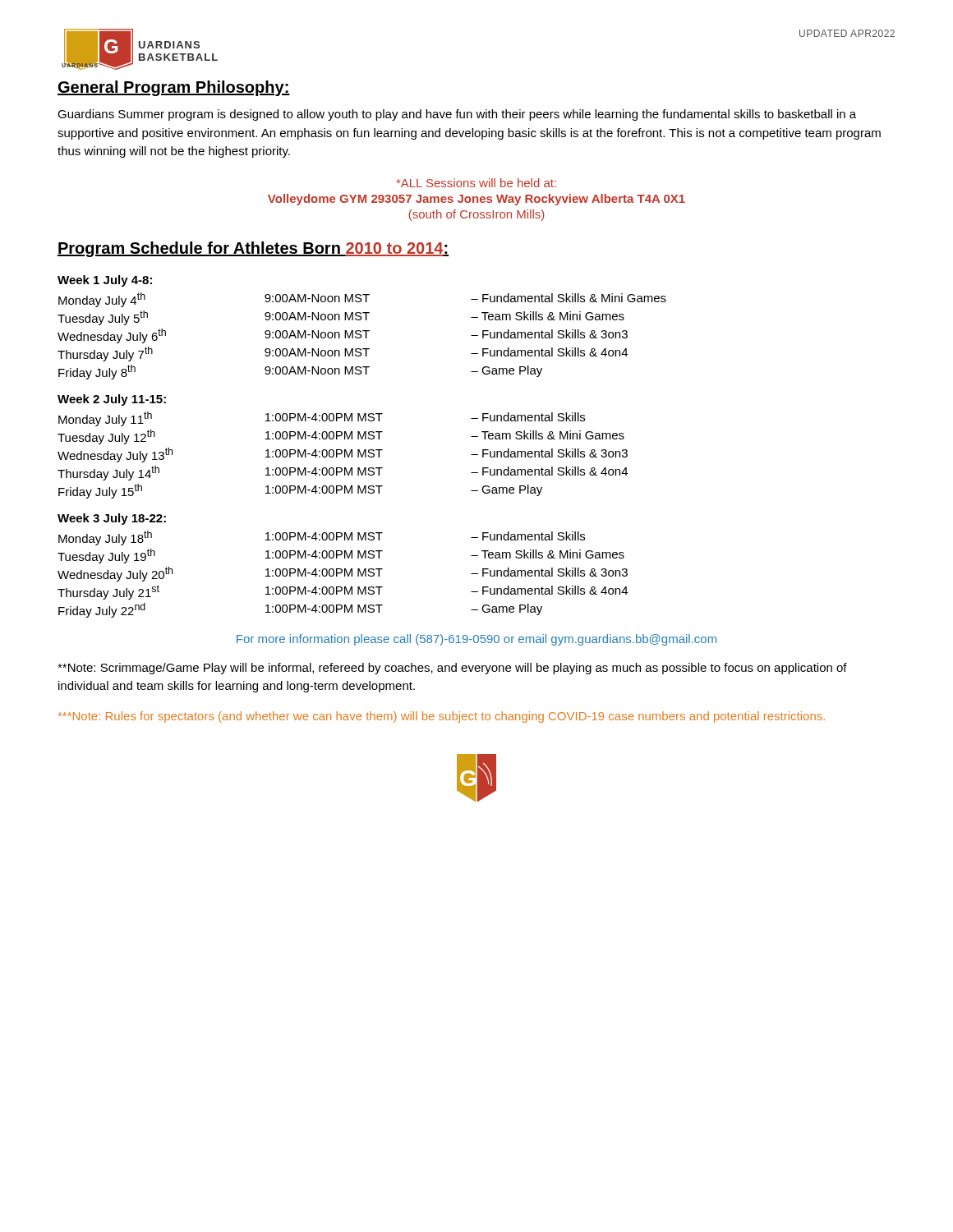The width and height of the screenshot is (953, 1232).
Task: Locate the section header with the text "Program Schedule for"
Action: point(253,248)
